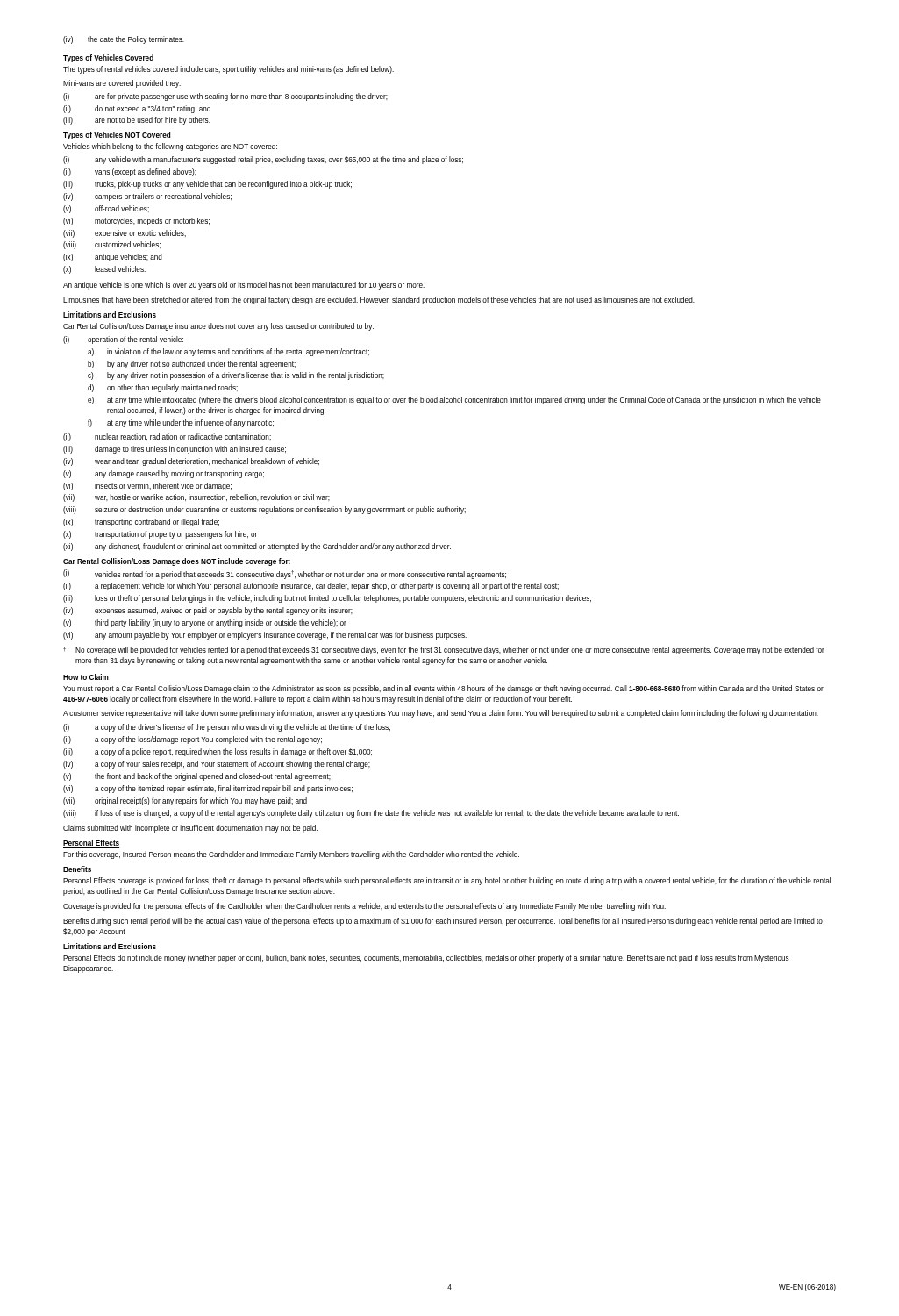Find the text starting "Car Rental Collision/Loss Damage does NOT include"

pyautogui.click(x=177, y=562)
